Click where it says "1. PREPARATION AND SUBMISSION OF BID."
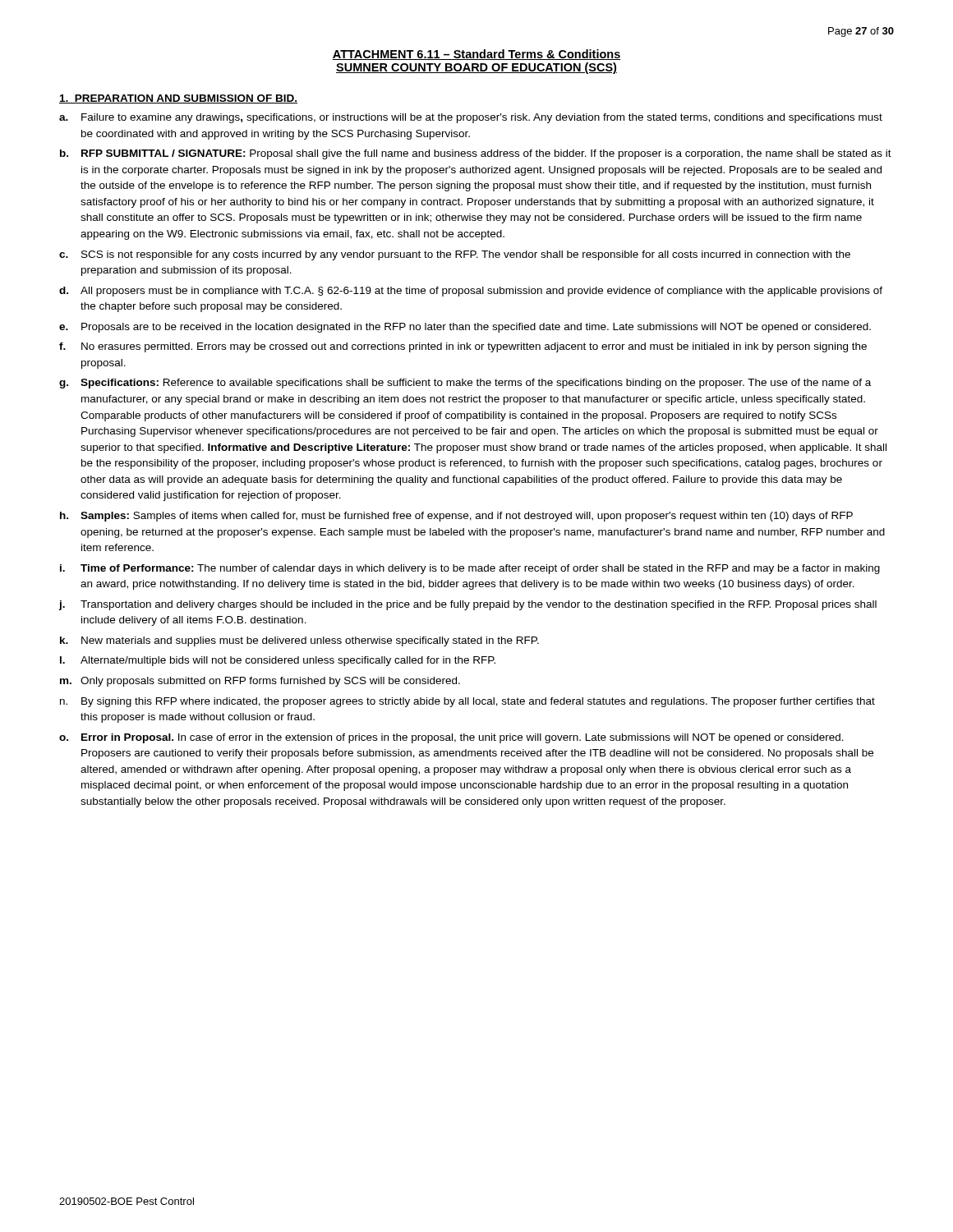The image size is (953, 1232). 178,98
